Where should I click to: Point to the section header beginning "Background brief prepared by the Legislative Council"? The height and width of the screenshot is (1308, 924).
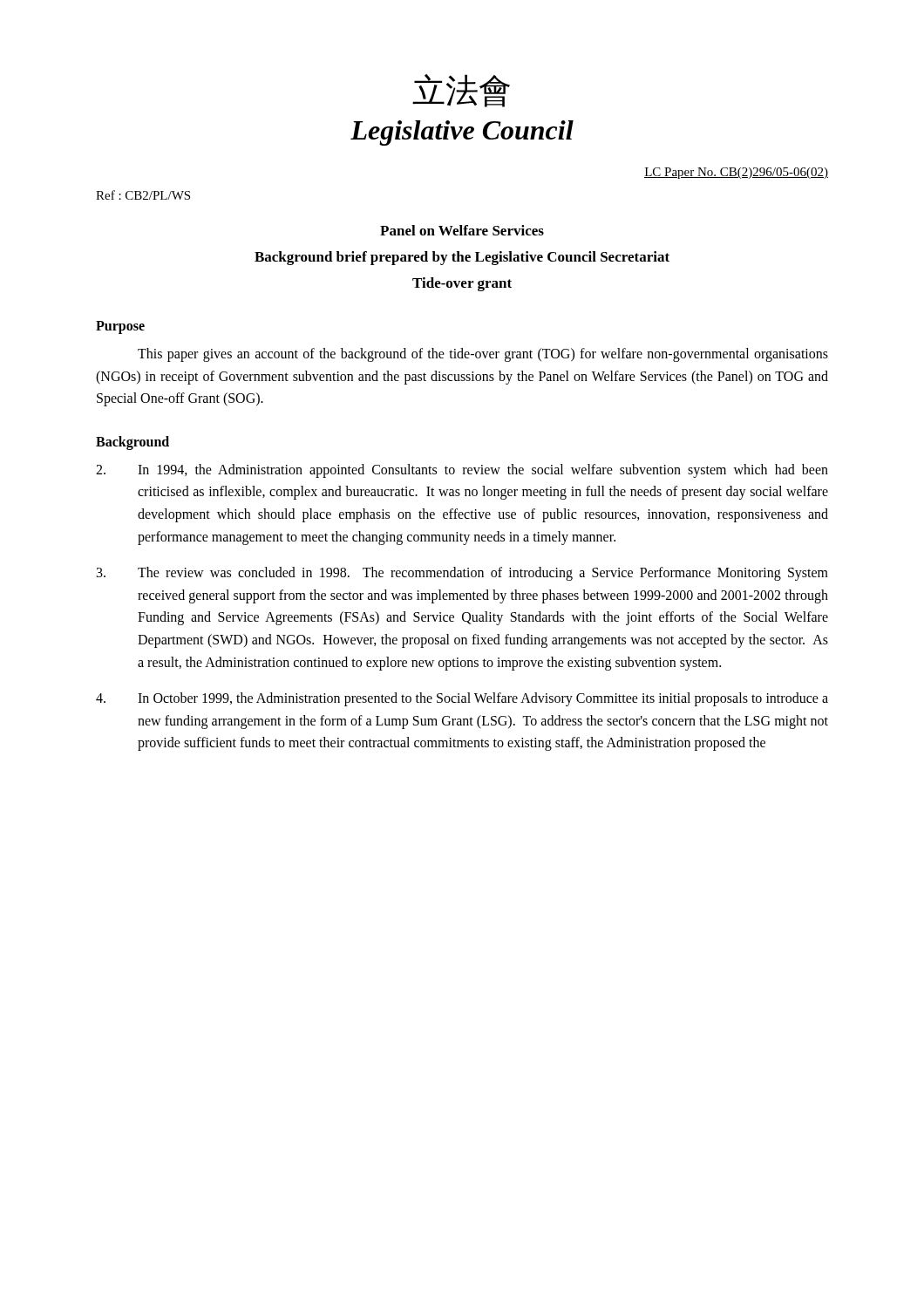coord(462,257)
